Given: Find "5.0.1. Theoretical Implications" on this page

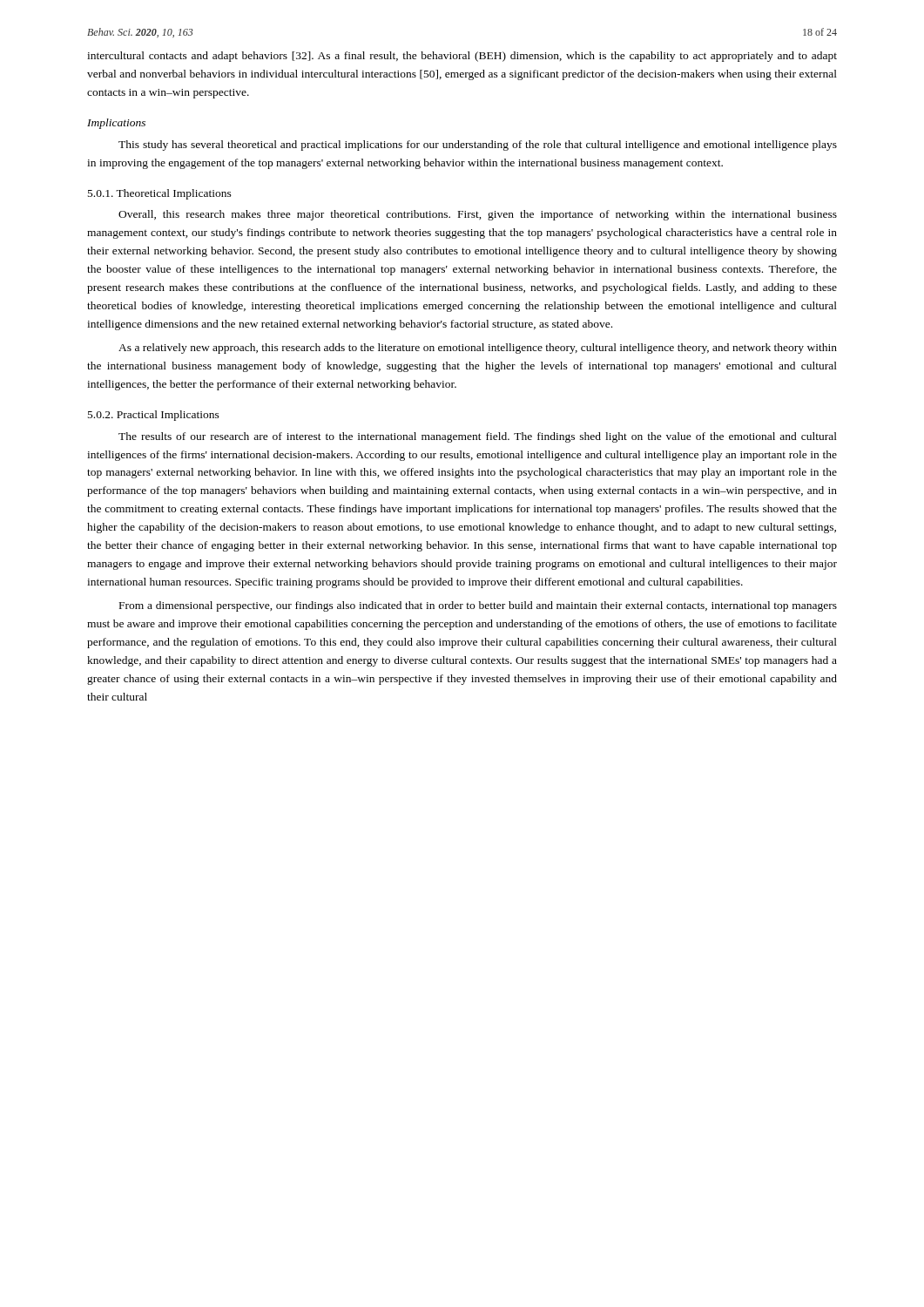Looking at the screenshot, I should [160, 194].
